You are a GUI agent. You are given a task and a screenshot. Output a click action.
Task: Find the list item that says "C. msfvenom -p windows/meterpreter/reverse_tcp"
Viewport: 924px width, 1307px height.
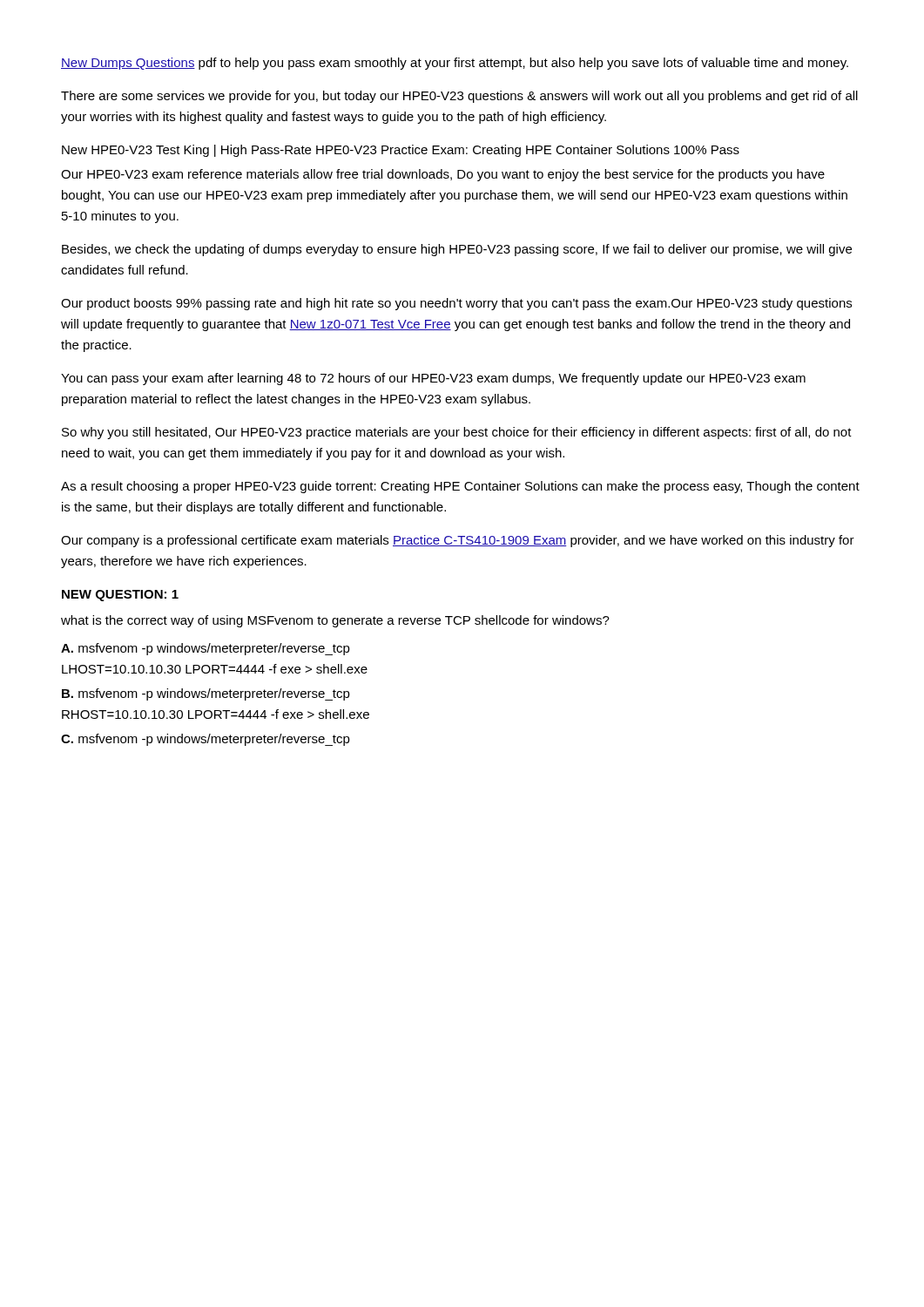[205, 738]
